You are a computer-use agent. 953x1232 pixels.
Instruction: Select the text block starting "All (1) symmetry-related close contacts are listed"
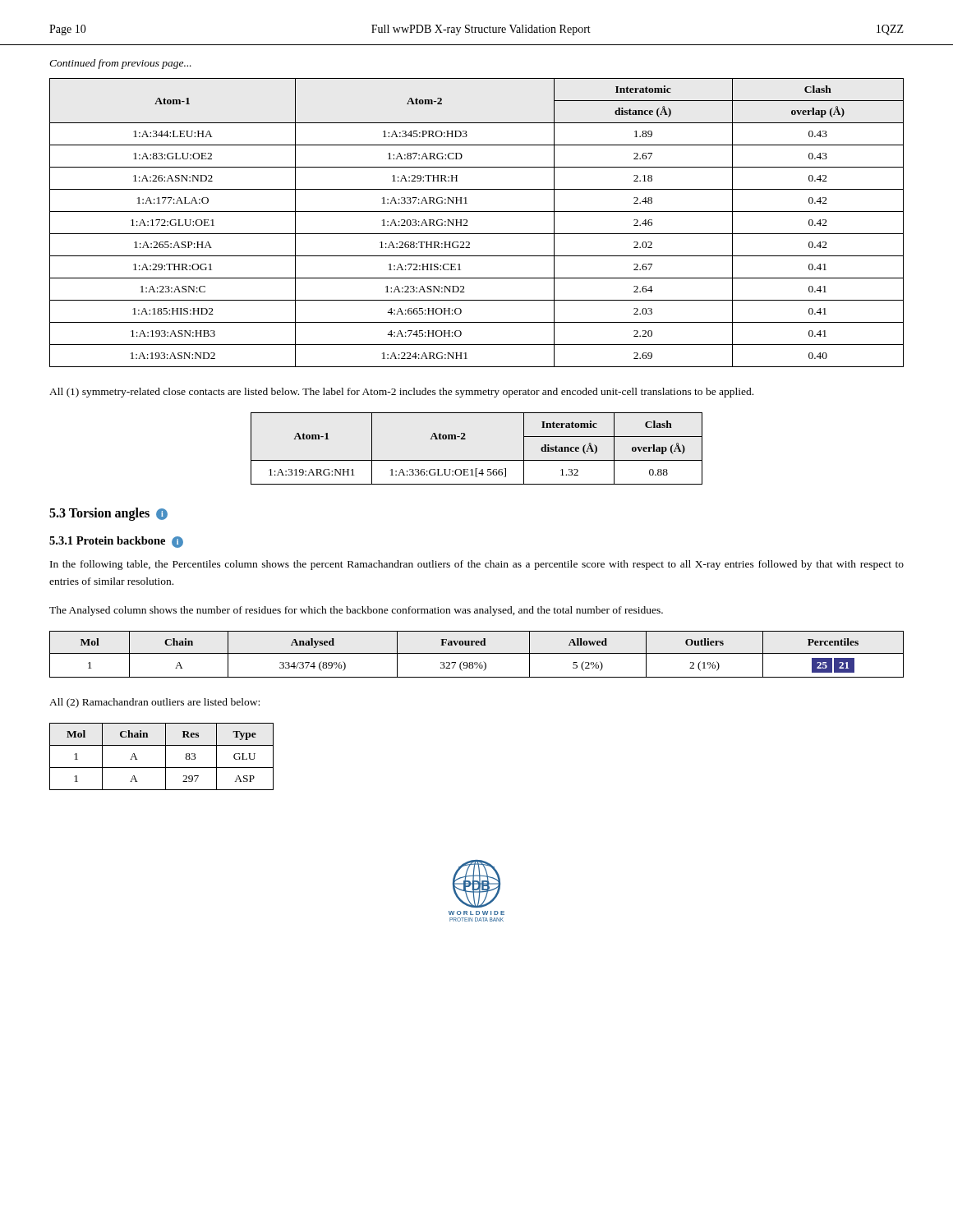pos(402,391)
